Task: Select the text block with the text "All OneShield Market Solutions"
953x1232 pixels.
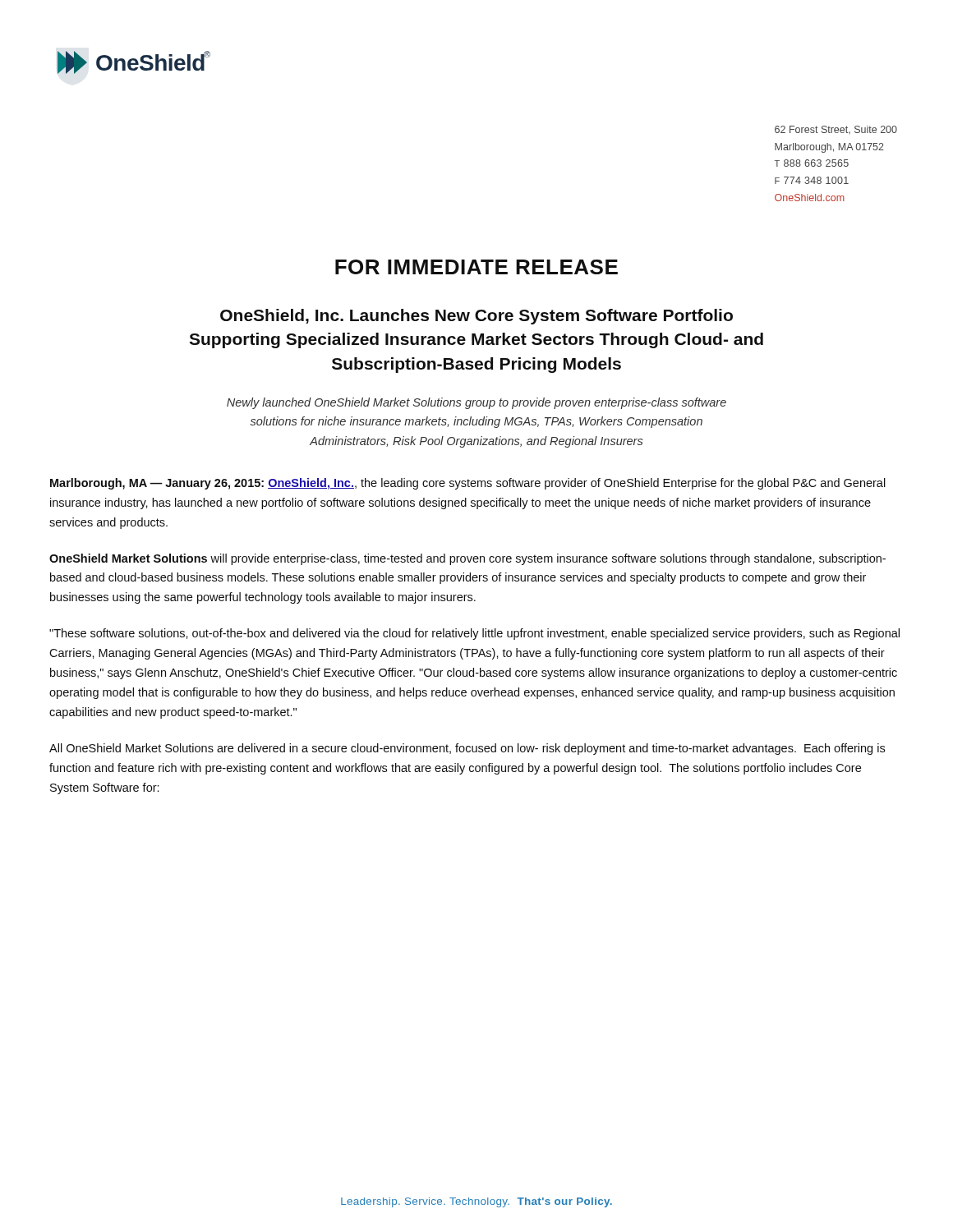Action: [467, 768]
